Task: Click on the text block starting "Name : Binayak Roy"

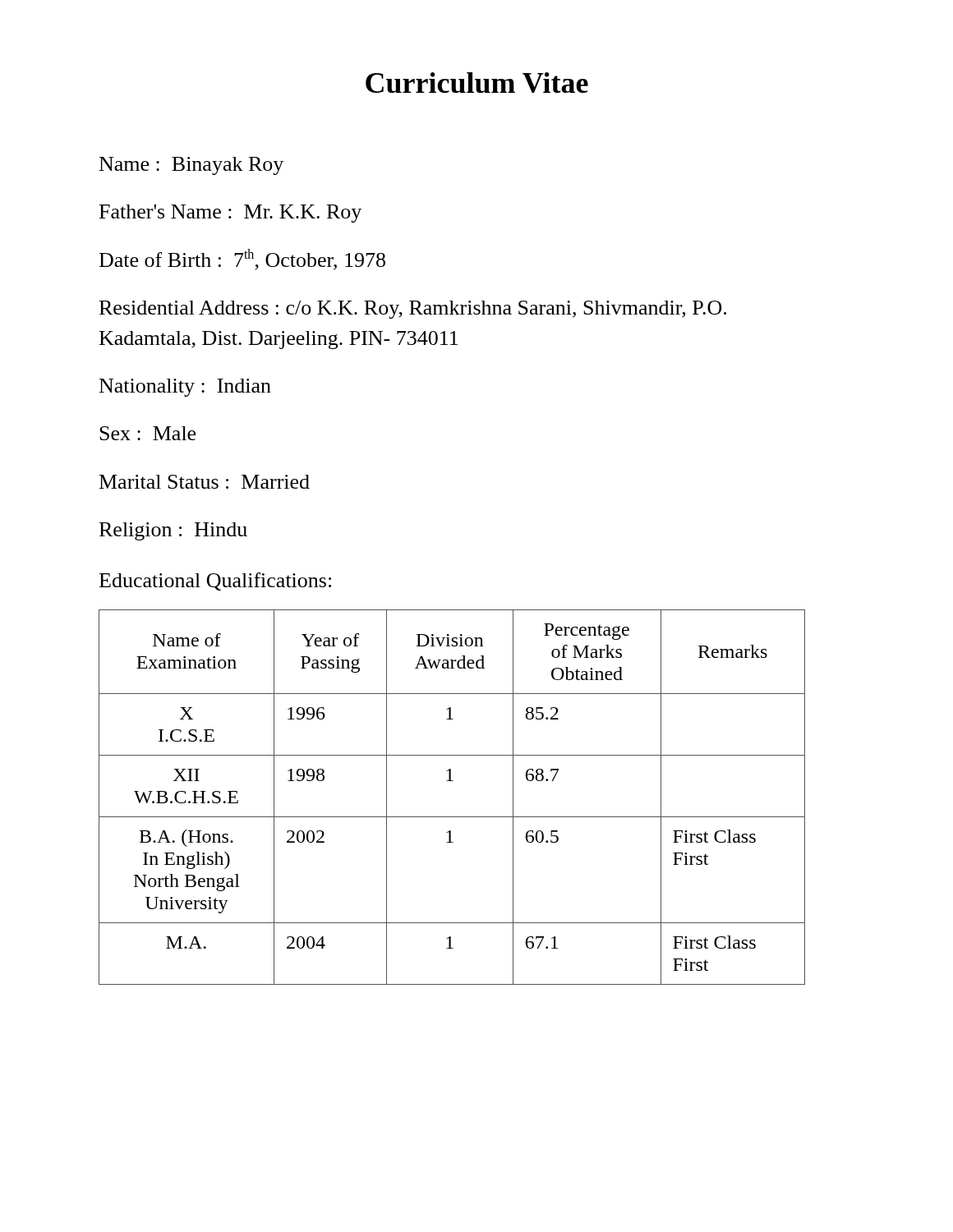Action: pos(191,164)
